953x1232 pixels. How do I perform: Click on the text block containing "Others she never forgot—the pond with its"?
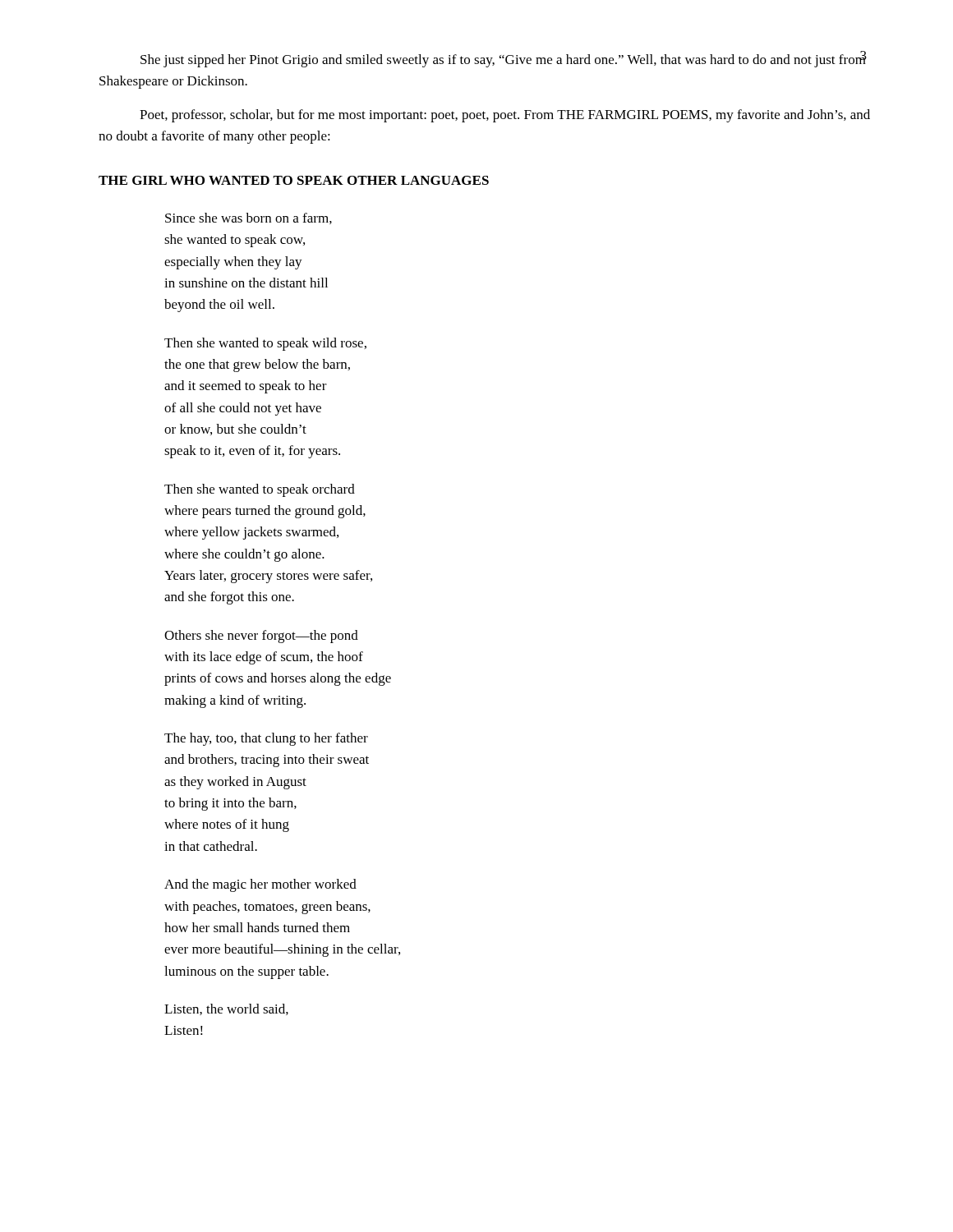(278, 667)
